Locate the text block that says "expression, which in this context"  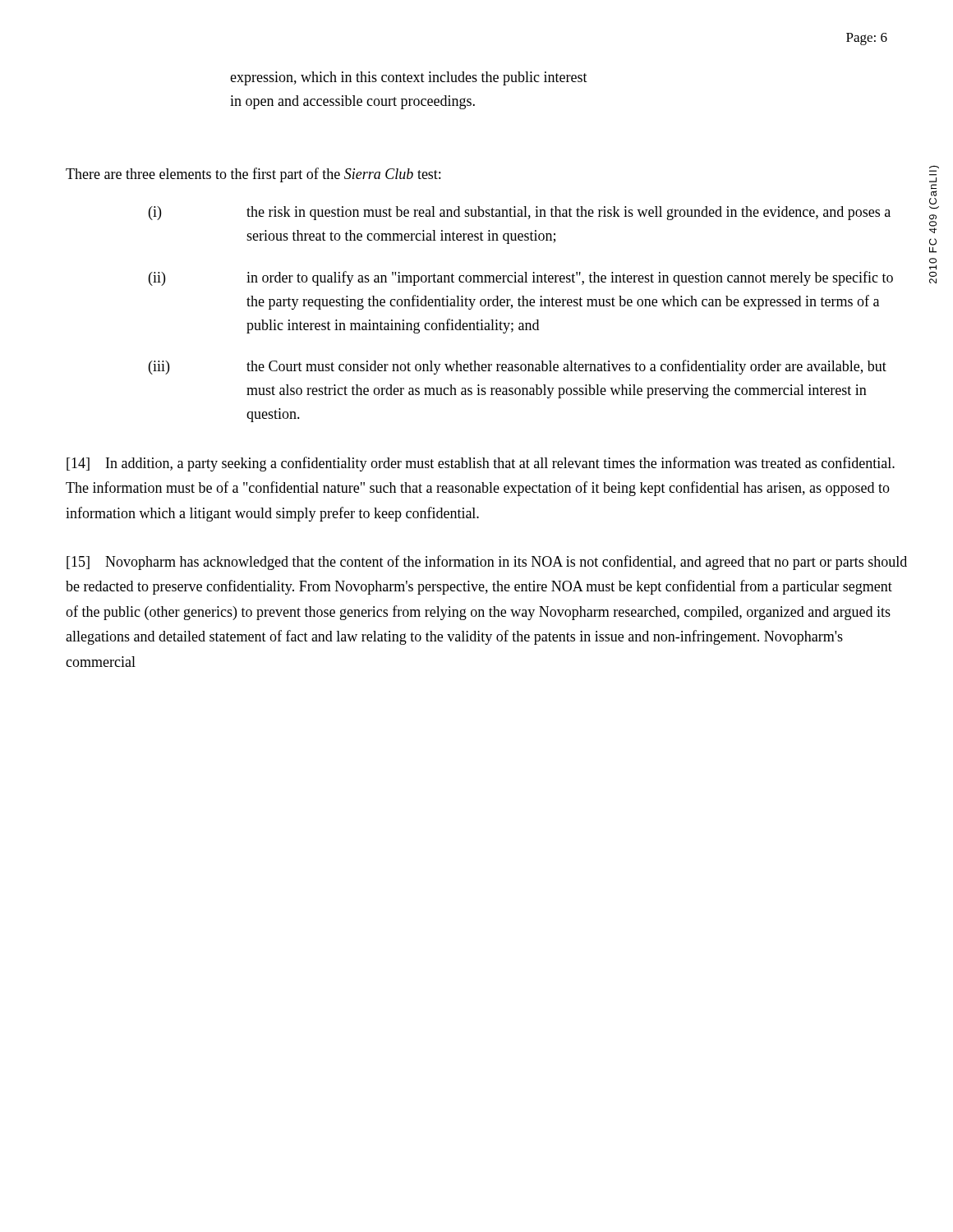tap(409, 89)
